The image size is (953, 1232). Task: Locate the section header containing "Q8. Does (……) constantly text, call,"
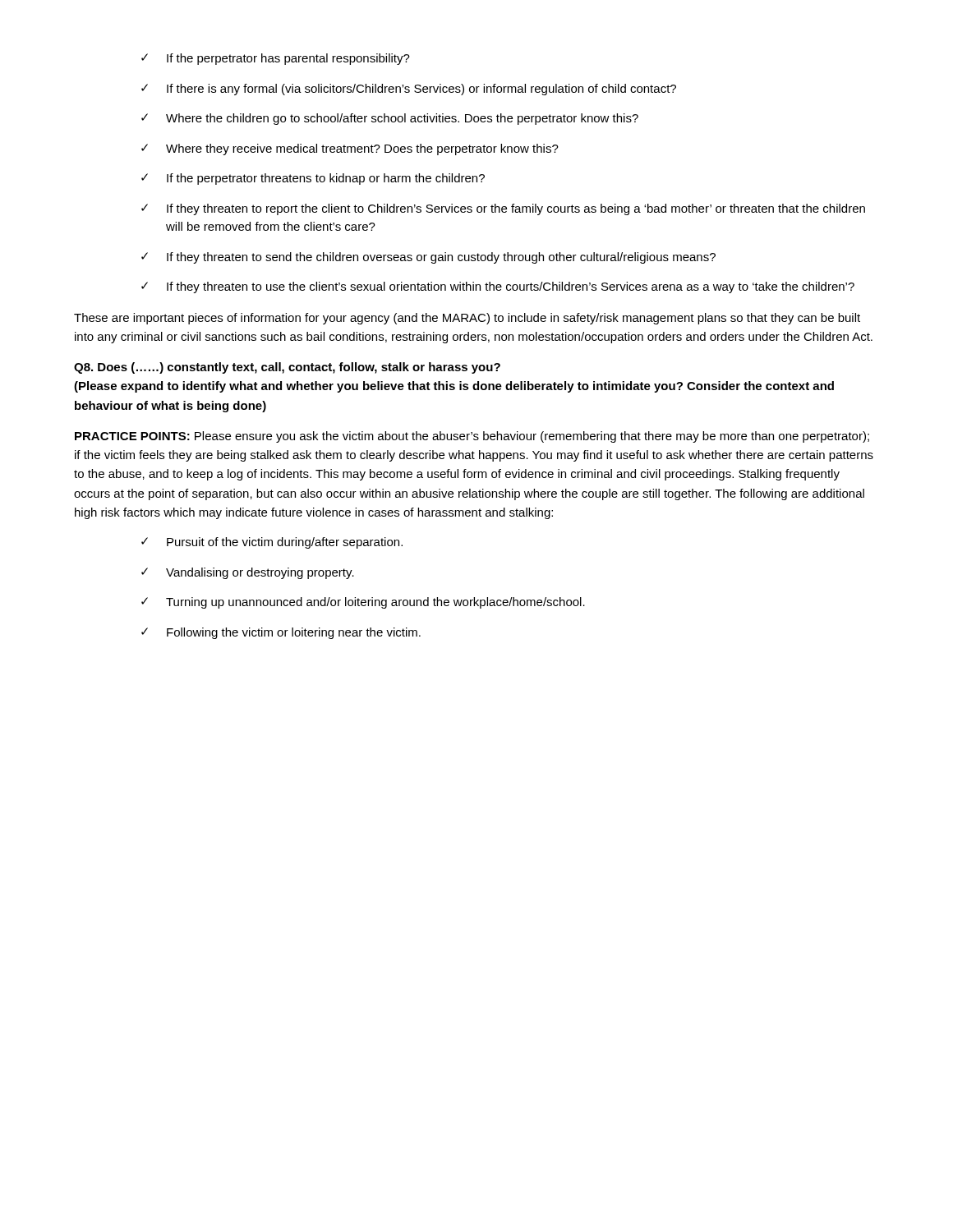454,386
